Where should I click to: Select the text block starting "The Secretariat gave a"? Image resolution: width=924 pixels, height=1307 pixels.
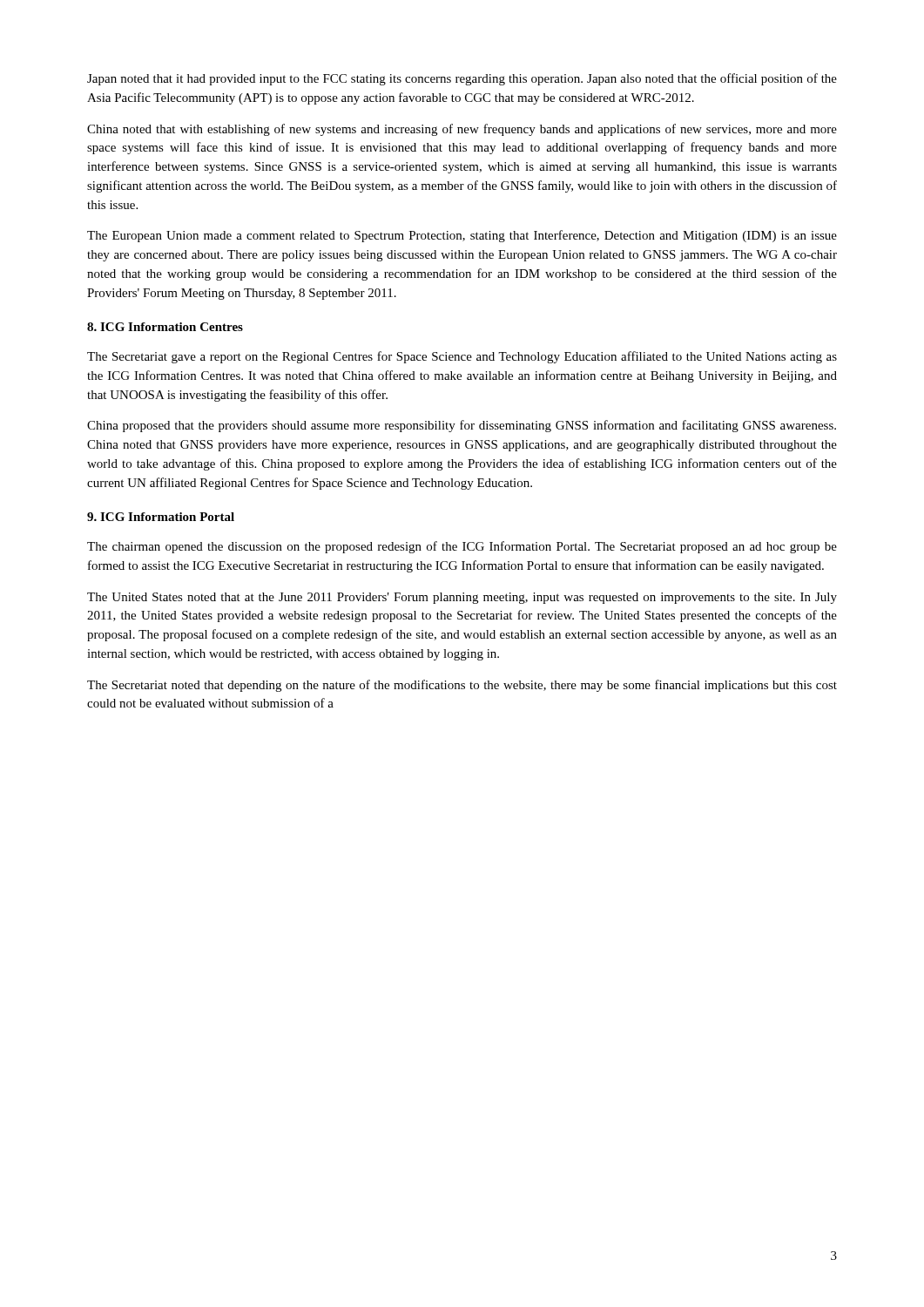462,376
